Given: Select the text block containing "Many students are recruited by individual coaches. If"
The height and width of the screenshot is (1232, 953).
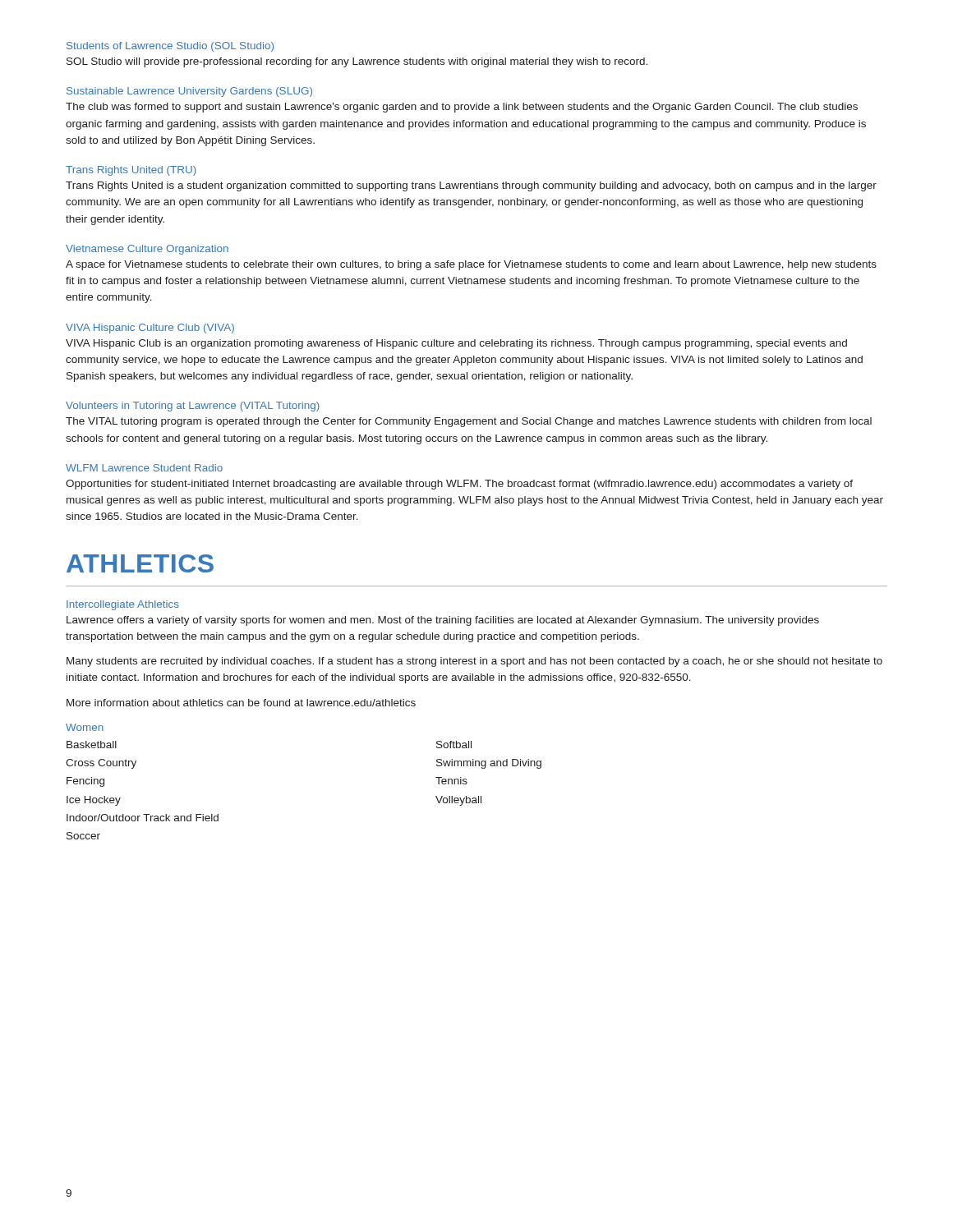Looking at the screenshot, I should click(474, 669).
